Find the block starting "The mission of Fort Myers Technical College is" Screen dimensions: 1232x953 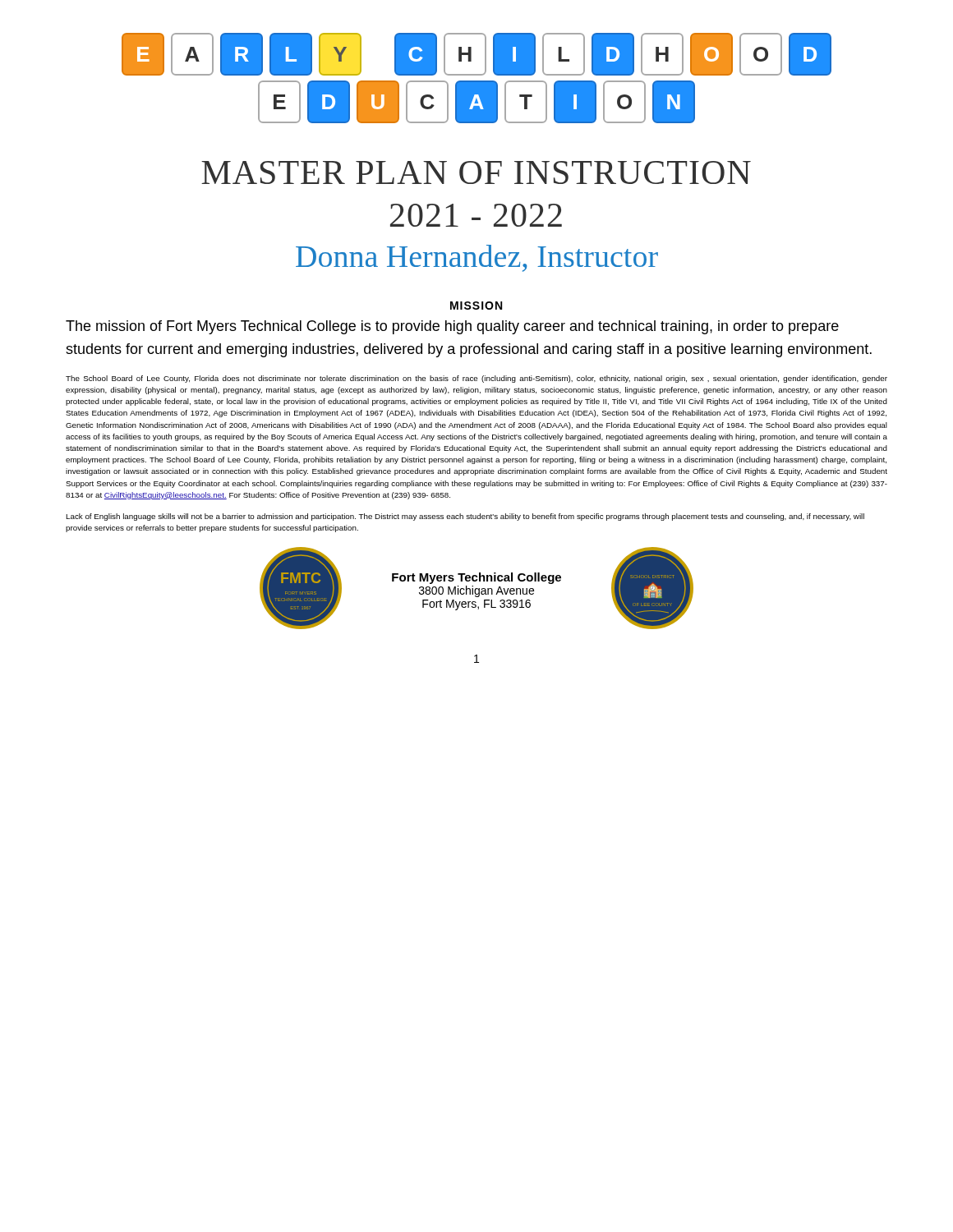point(469,338)
